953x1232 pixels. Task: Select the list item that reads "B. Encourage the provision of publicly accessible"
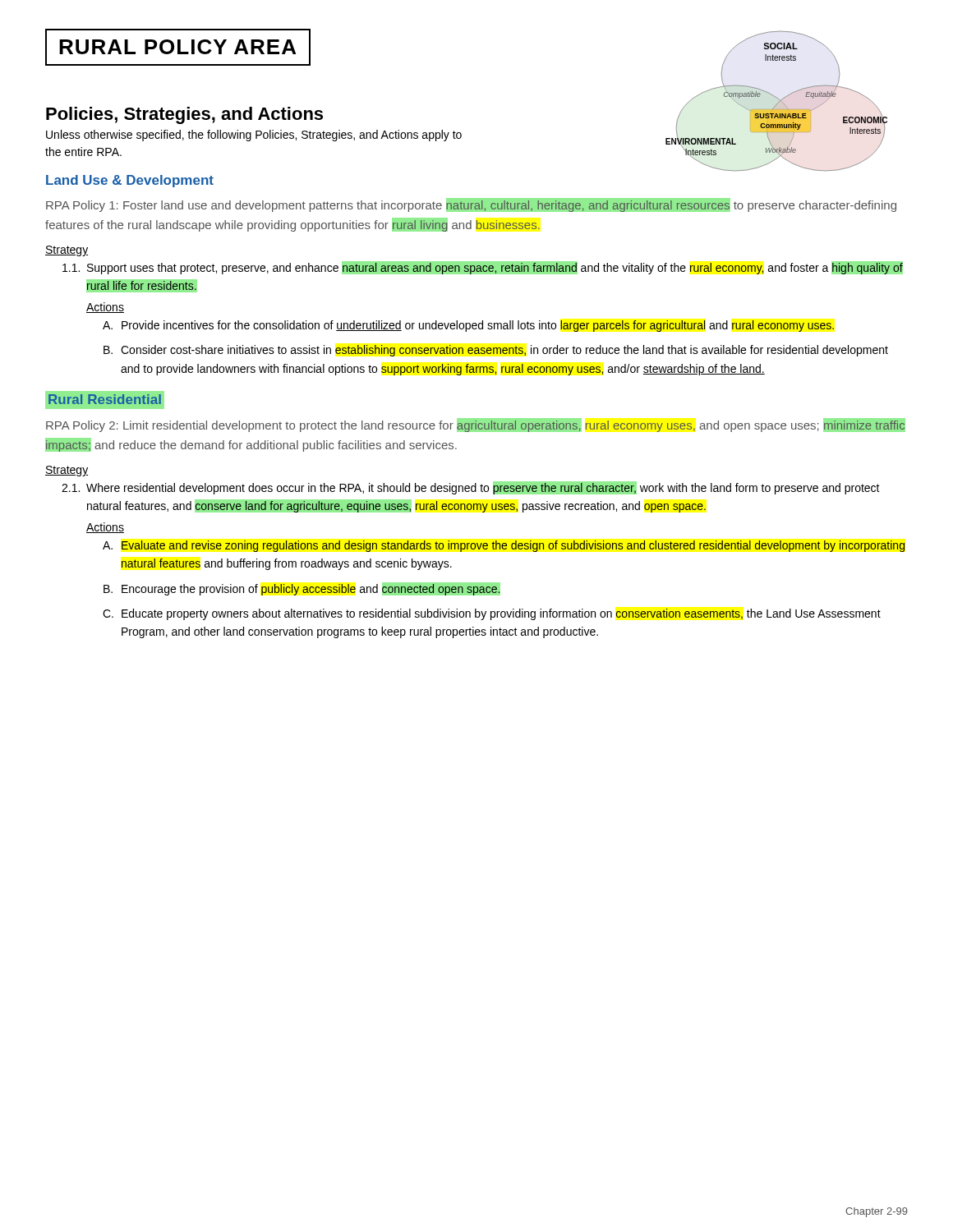point(302,589)
